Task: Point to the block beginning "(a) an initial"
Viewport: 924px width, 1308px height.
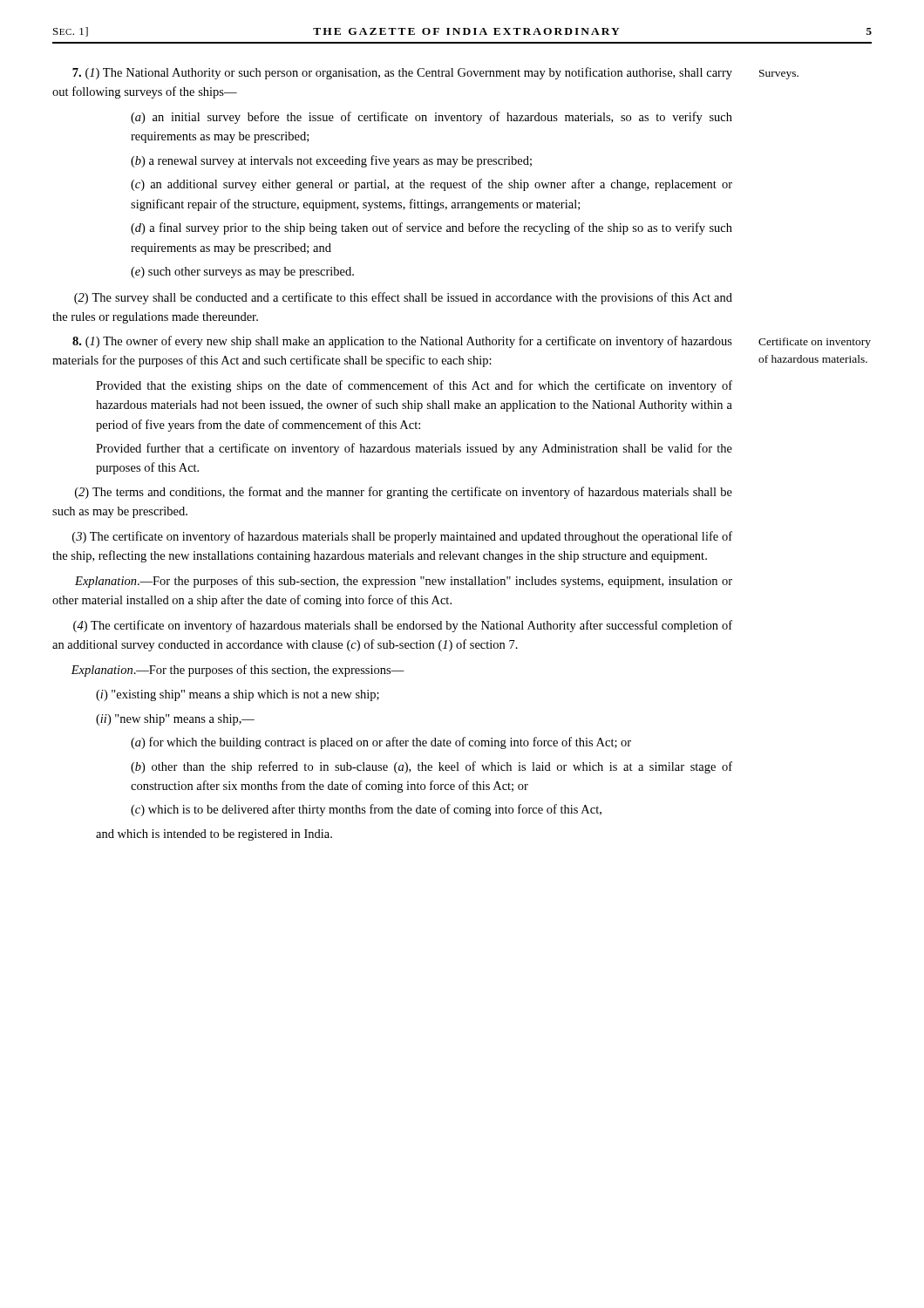Action: pyautogui.click(x=432, y=127)
